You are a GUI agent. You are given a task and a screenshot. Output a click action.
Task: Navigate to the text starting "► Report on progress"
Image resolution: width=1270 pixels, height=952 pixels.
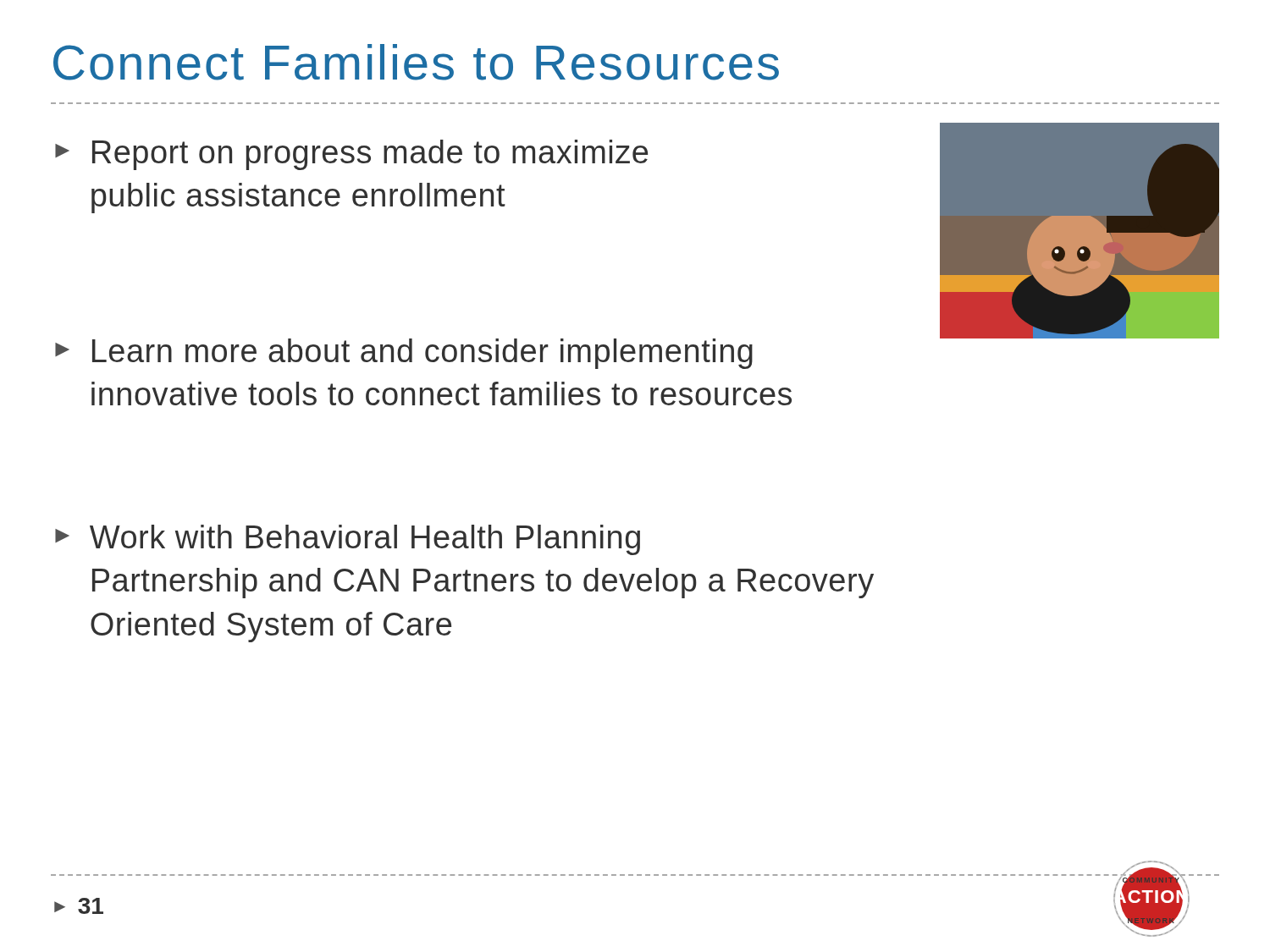click(x=411, y=175)
